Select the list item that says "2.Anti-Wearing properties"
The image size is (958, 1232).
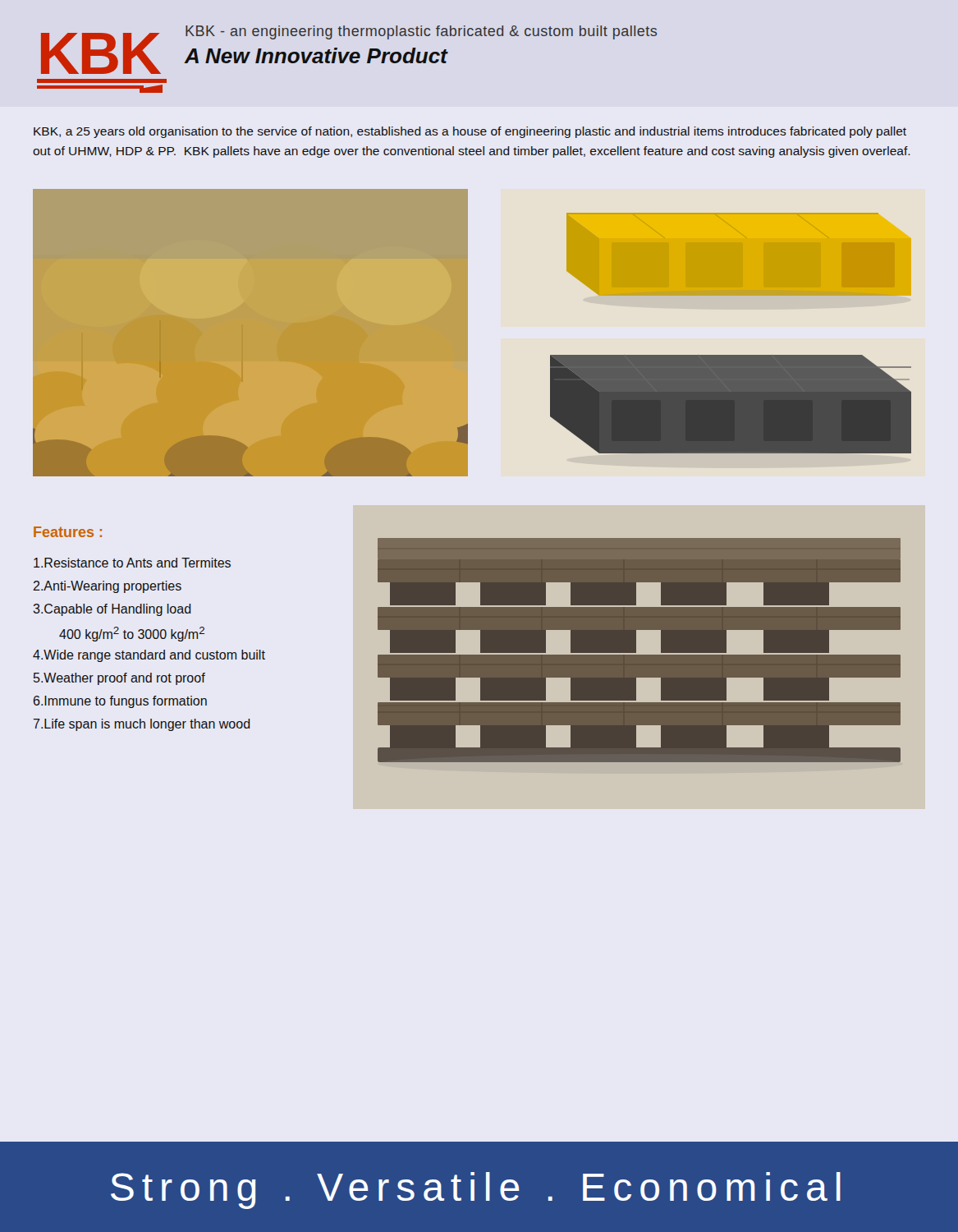coord(107,586)
